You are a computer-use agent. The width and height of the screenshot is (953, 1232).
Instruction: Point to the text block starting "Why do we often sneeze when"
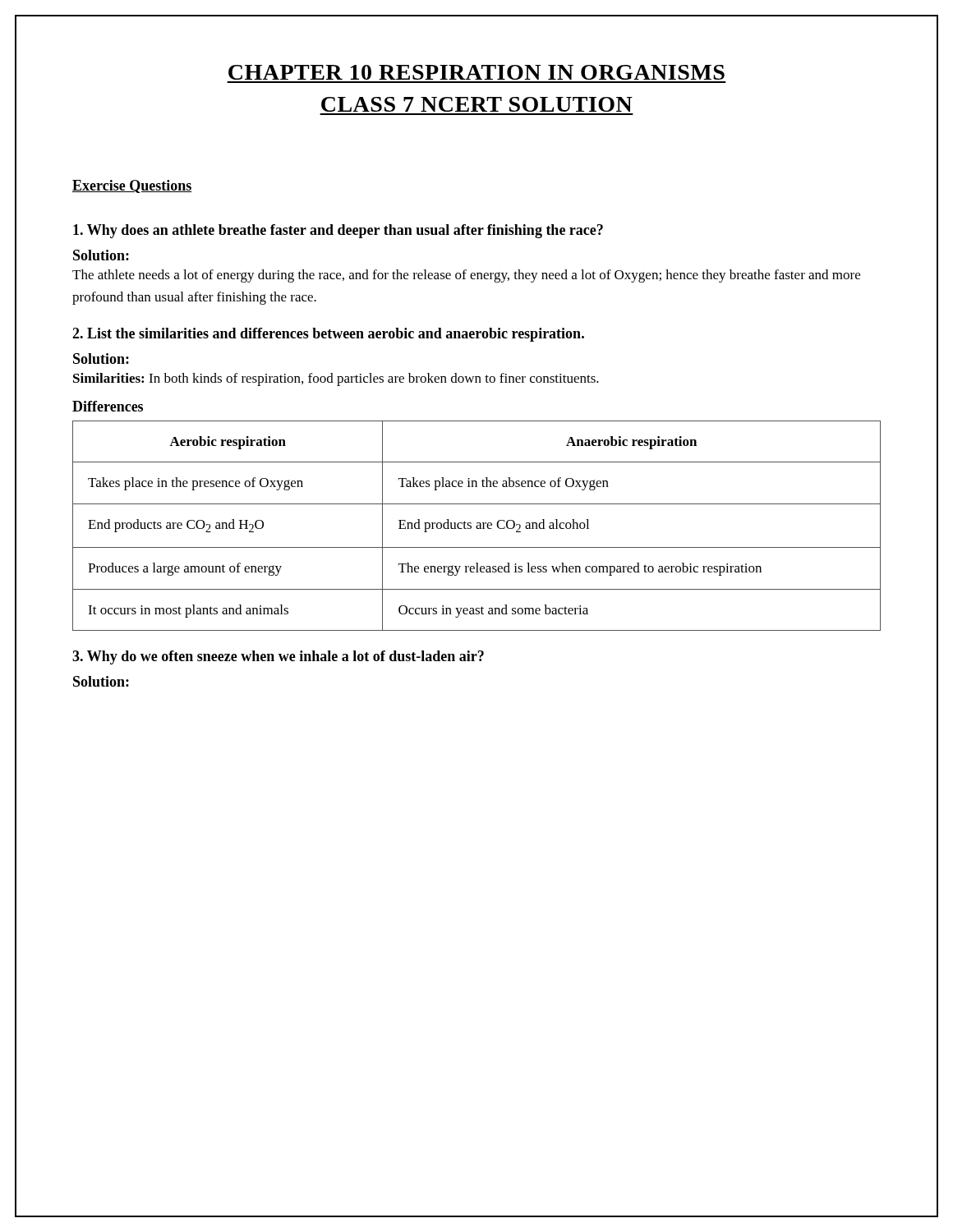coord(476,657)
